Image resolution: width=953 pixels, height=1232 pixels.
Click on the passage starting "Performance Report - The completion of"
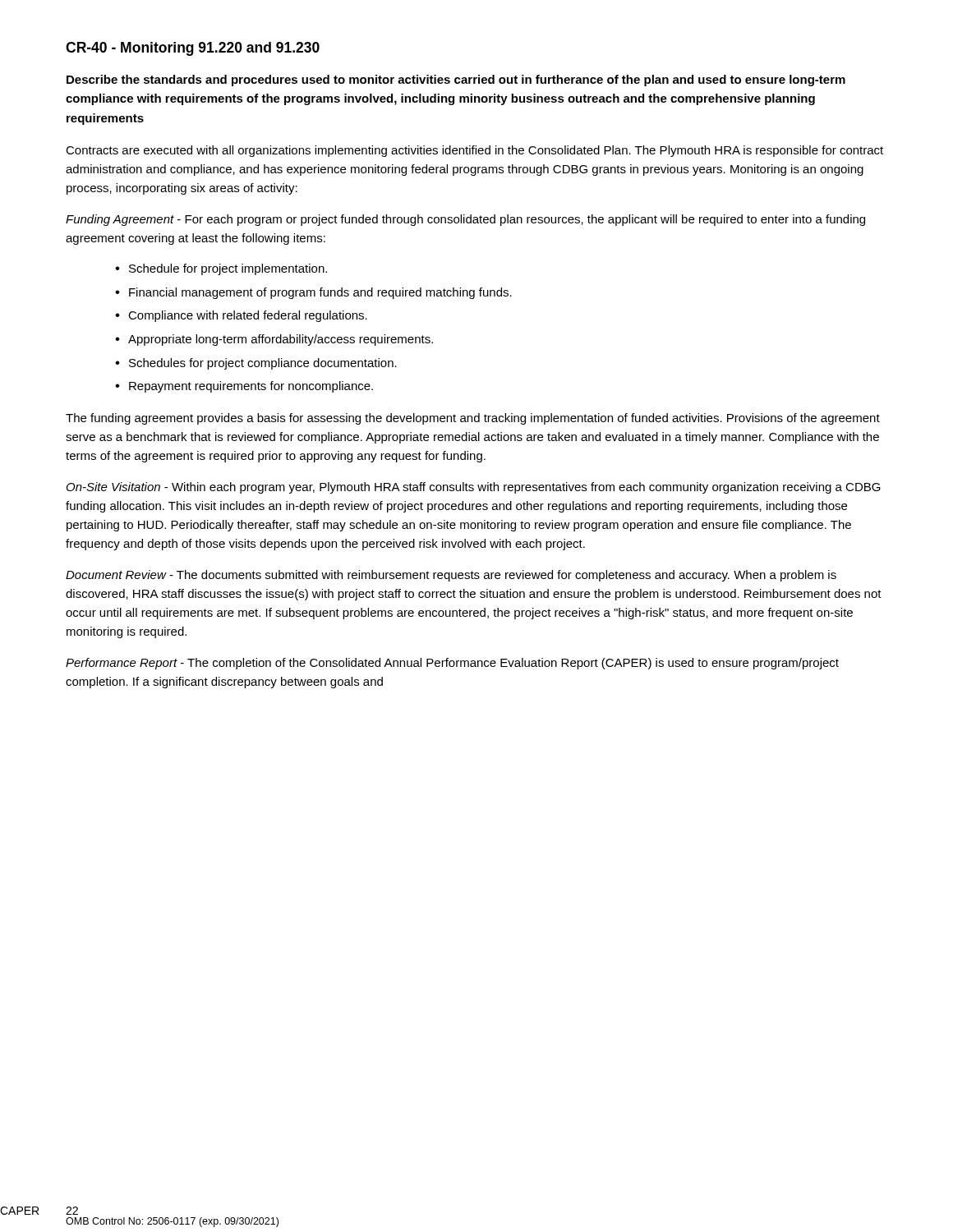452,672
